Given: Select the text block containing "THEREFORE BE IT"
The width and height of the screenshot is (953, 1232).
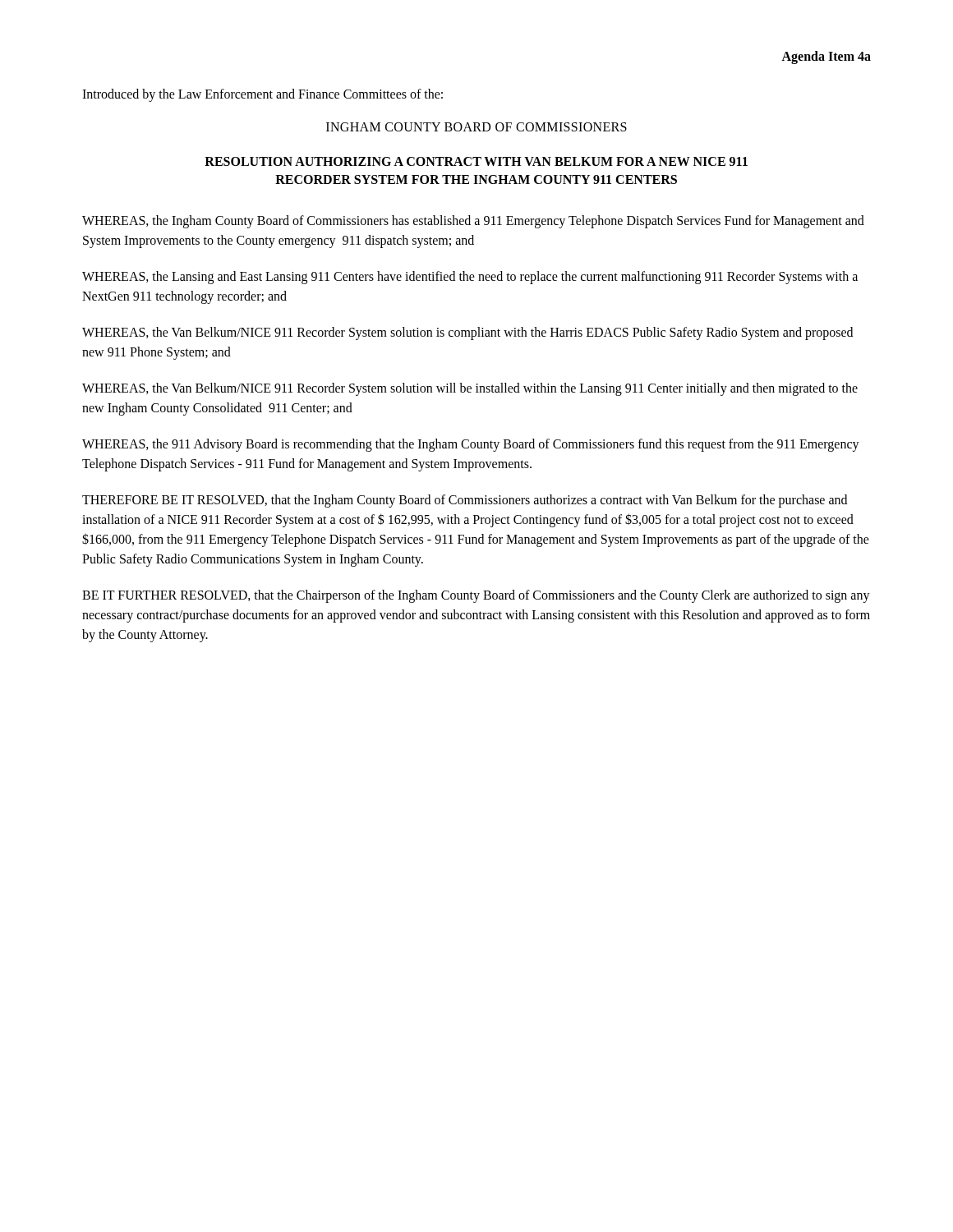Looking at the screenshot, I should coord(476,529).
